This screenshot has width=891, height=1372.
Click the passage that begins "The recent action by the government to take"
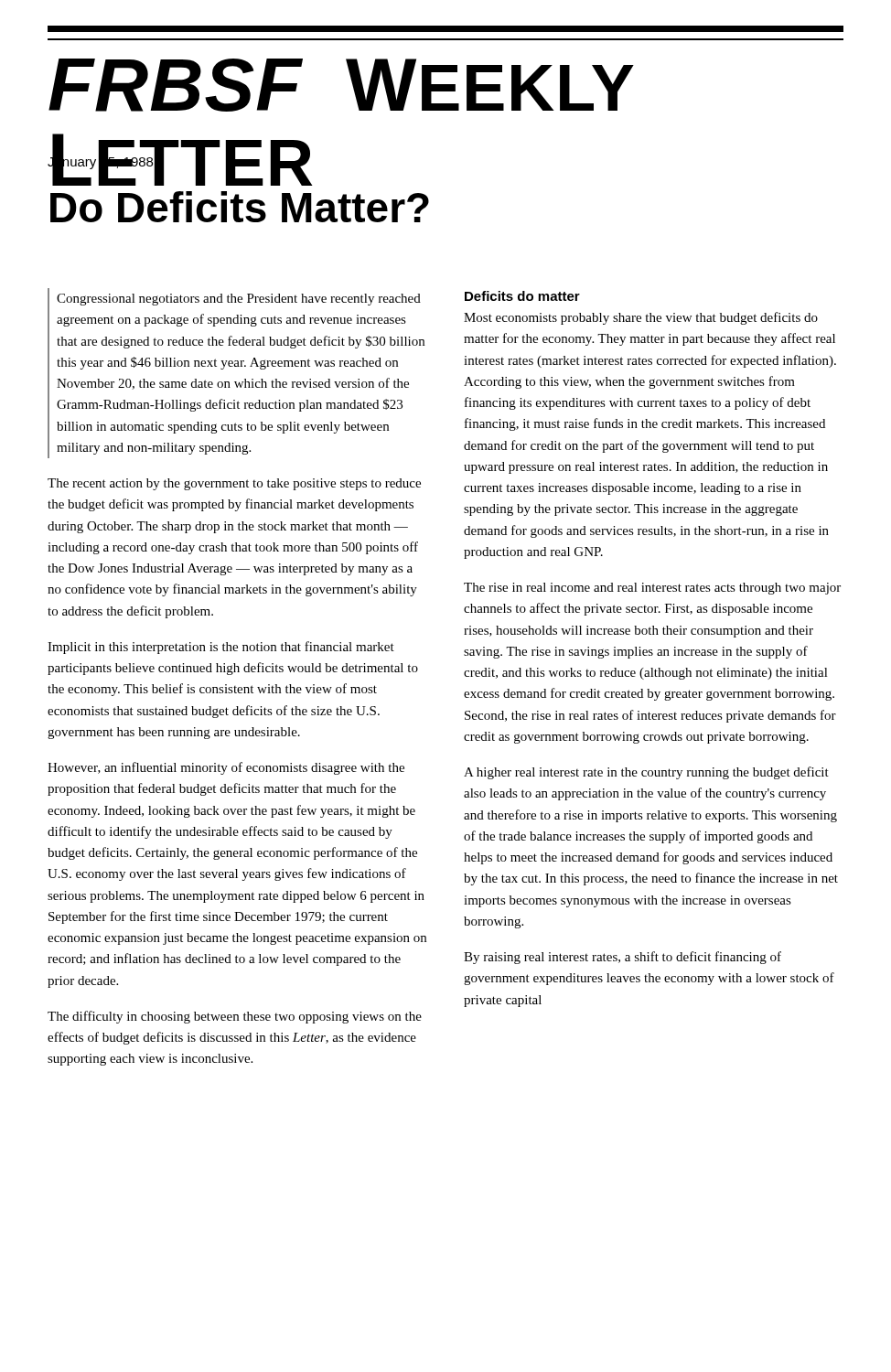(234, 547)
